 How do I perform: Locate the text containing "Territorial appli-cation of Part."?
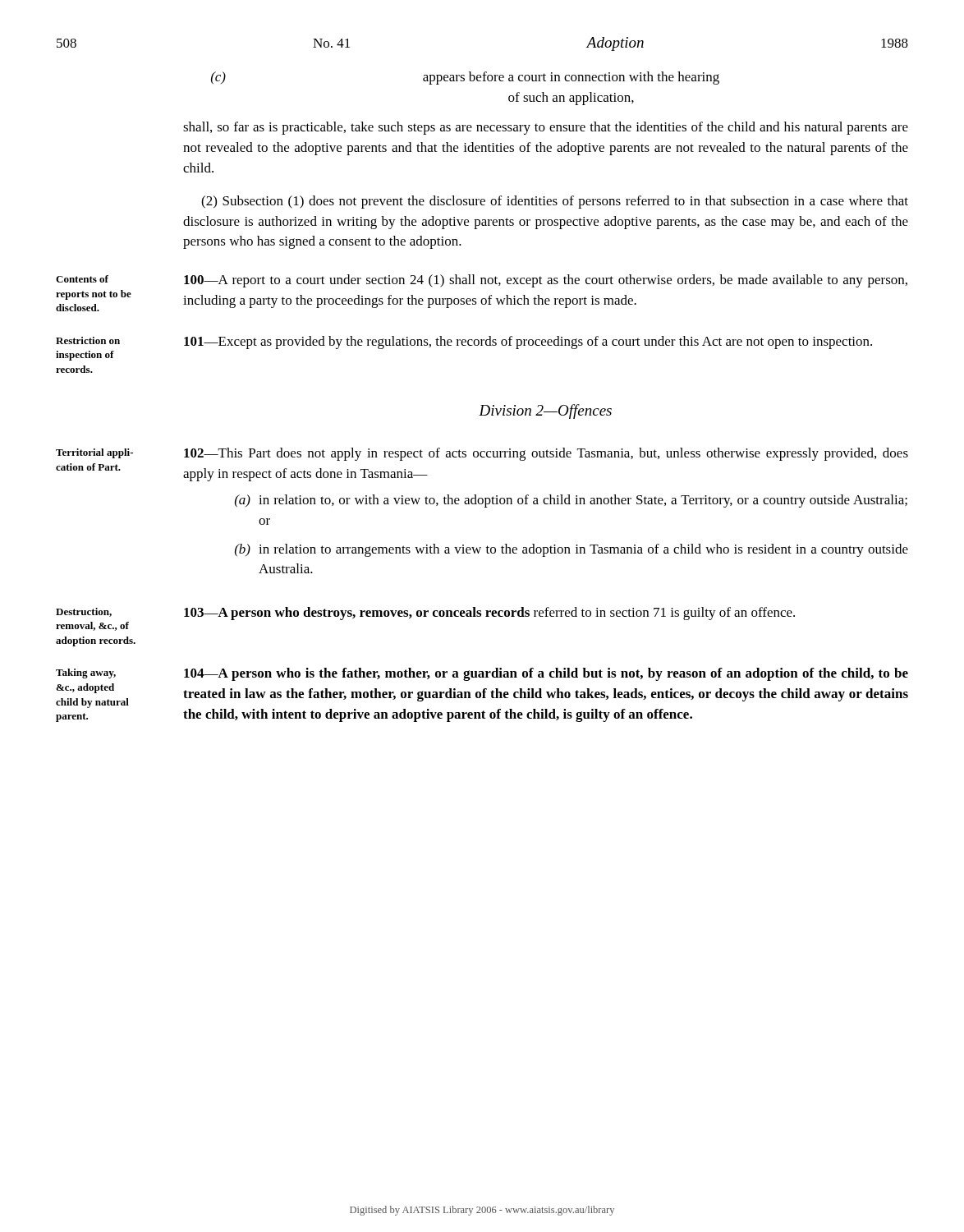pos(95,459)
